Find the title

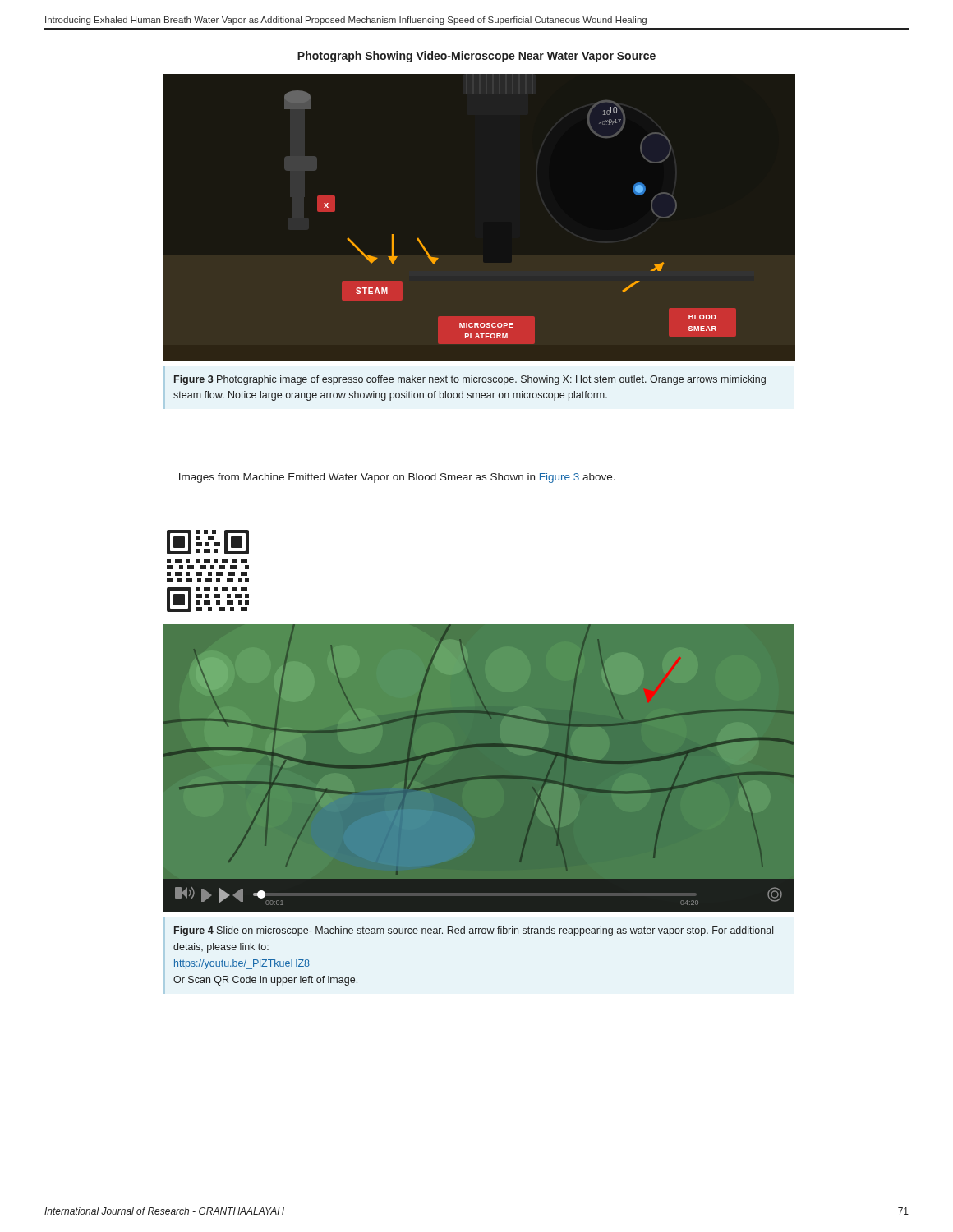click(476, 56)
